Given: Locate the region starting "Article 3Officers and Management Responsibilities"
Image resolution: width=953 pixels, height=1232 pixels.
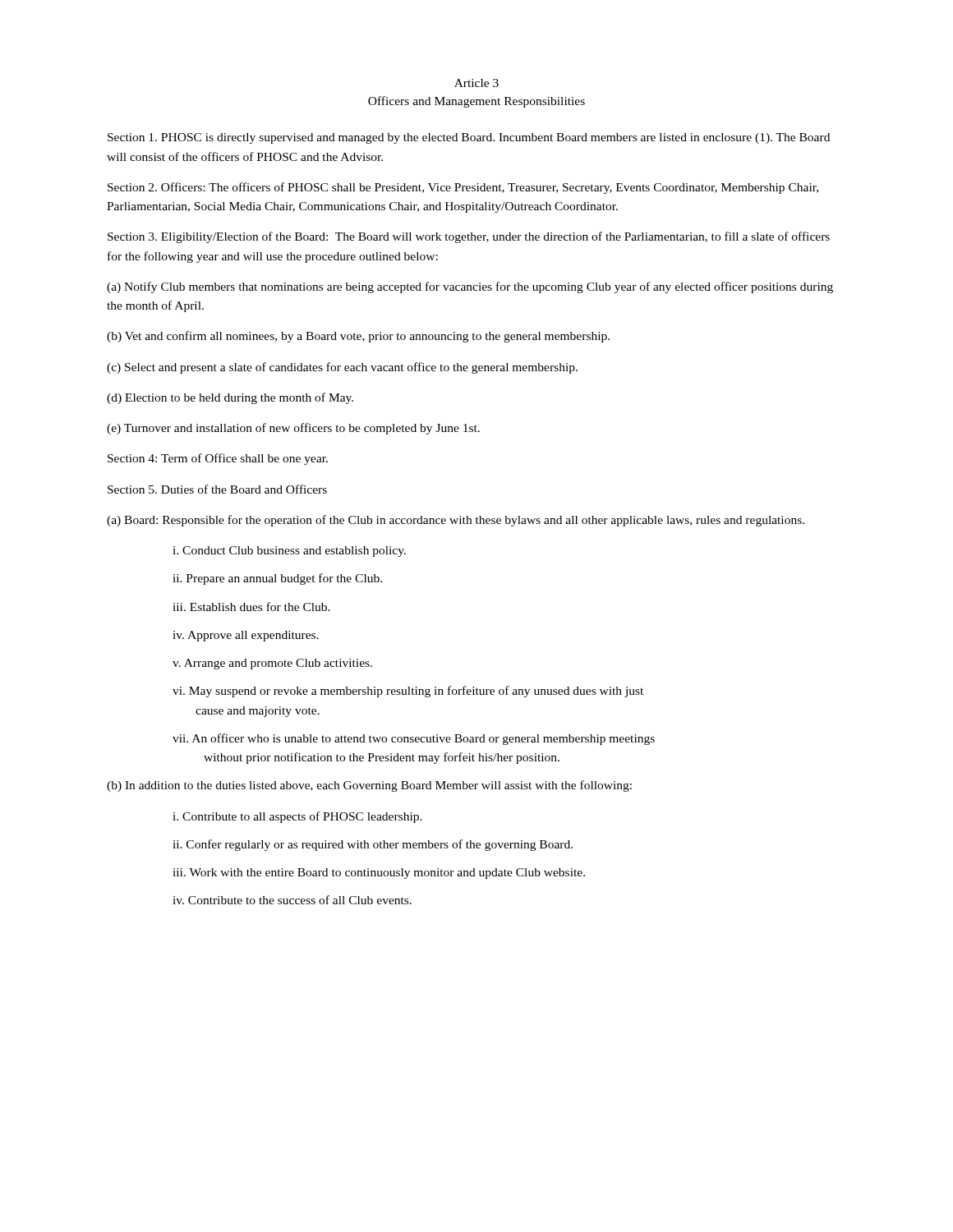Looking at the screenshot, I should pos(476,92).
